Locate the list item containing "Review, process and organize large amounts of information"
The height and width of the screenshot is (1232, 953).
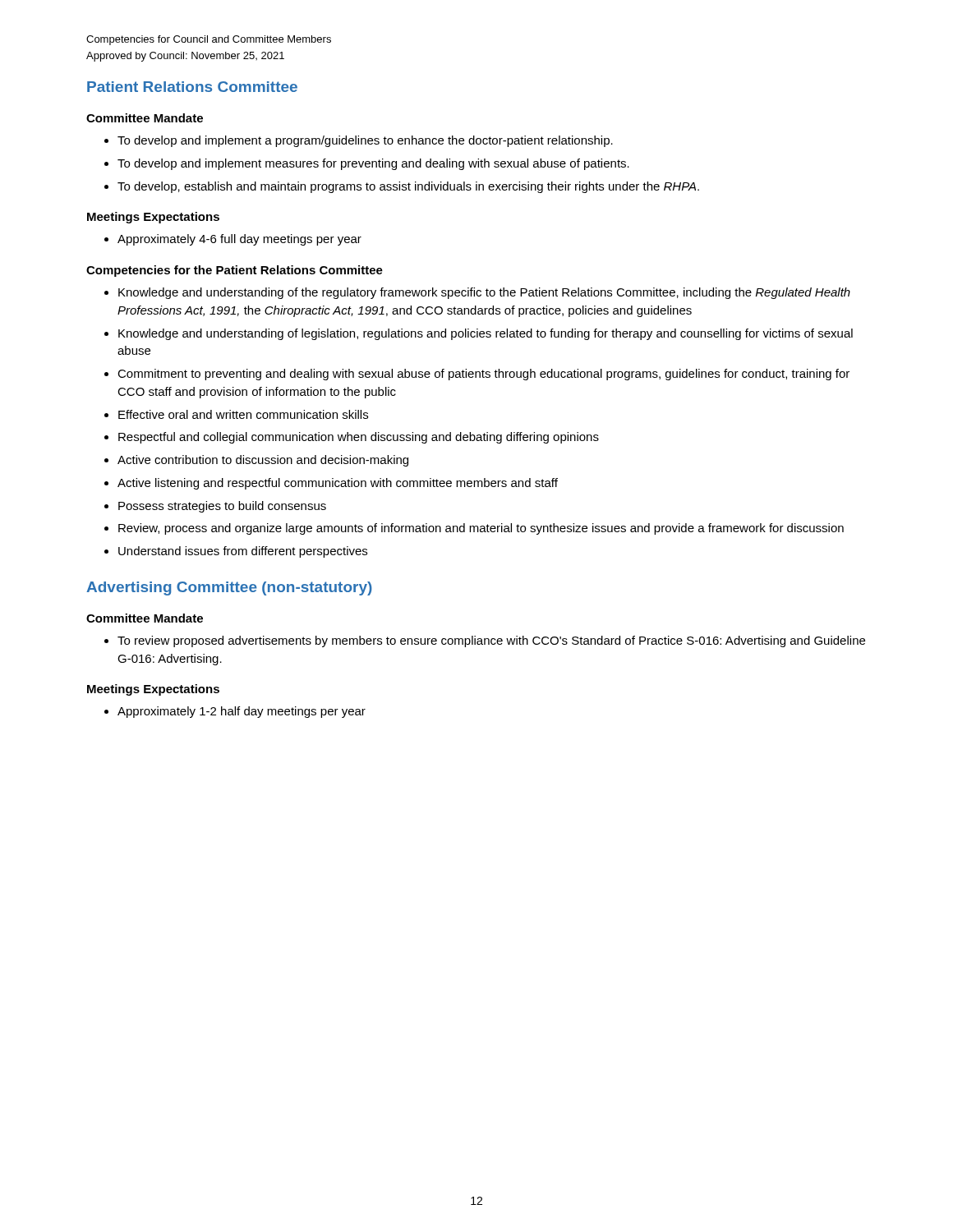click(481, 528)
